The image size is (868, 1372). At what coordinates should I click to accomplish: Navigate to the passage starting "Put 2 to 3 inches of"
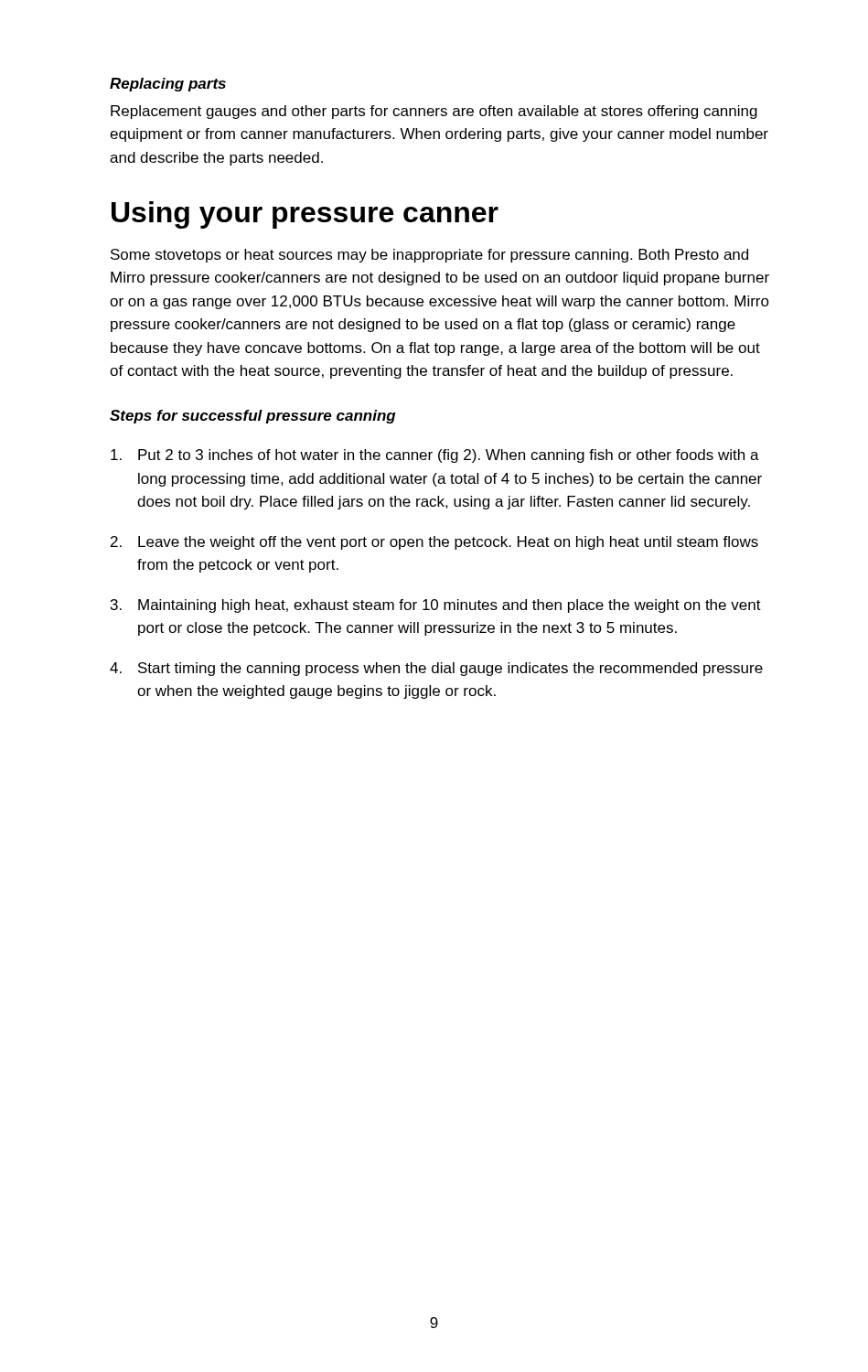[443, 479]
